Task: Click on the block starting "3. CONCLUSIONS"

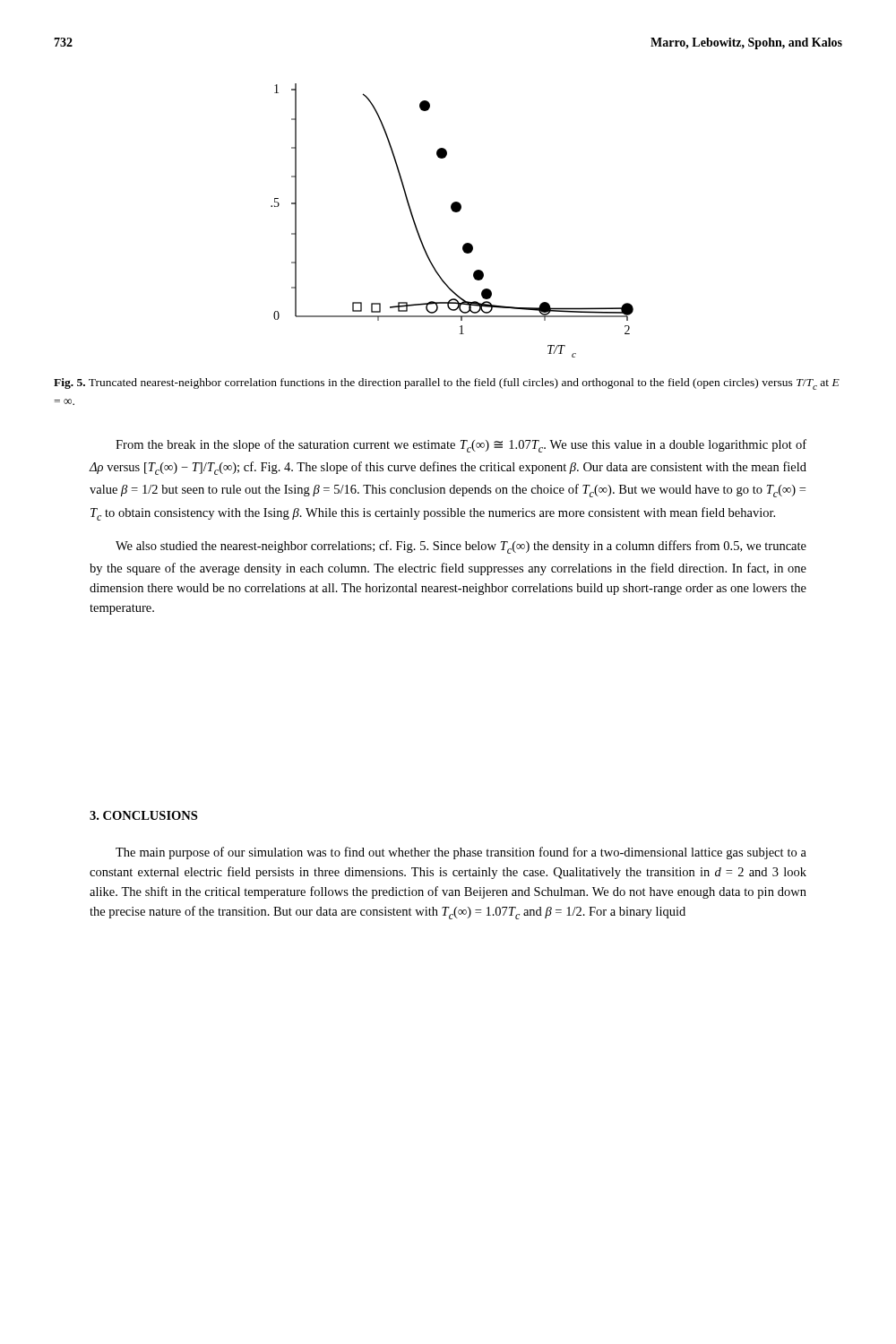Action: point(144,816)
